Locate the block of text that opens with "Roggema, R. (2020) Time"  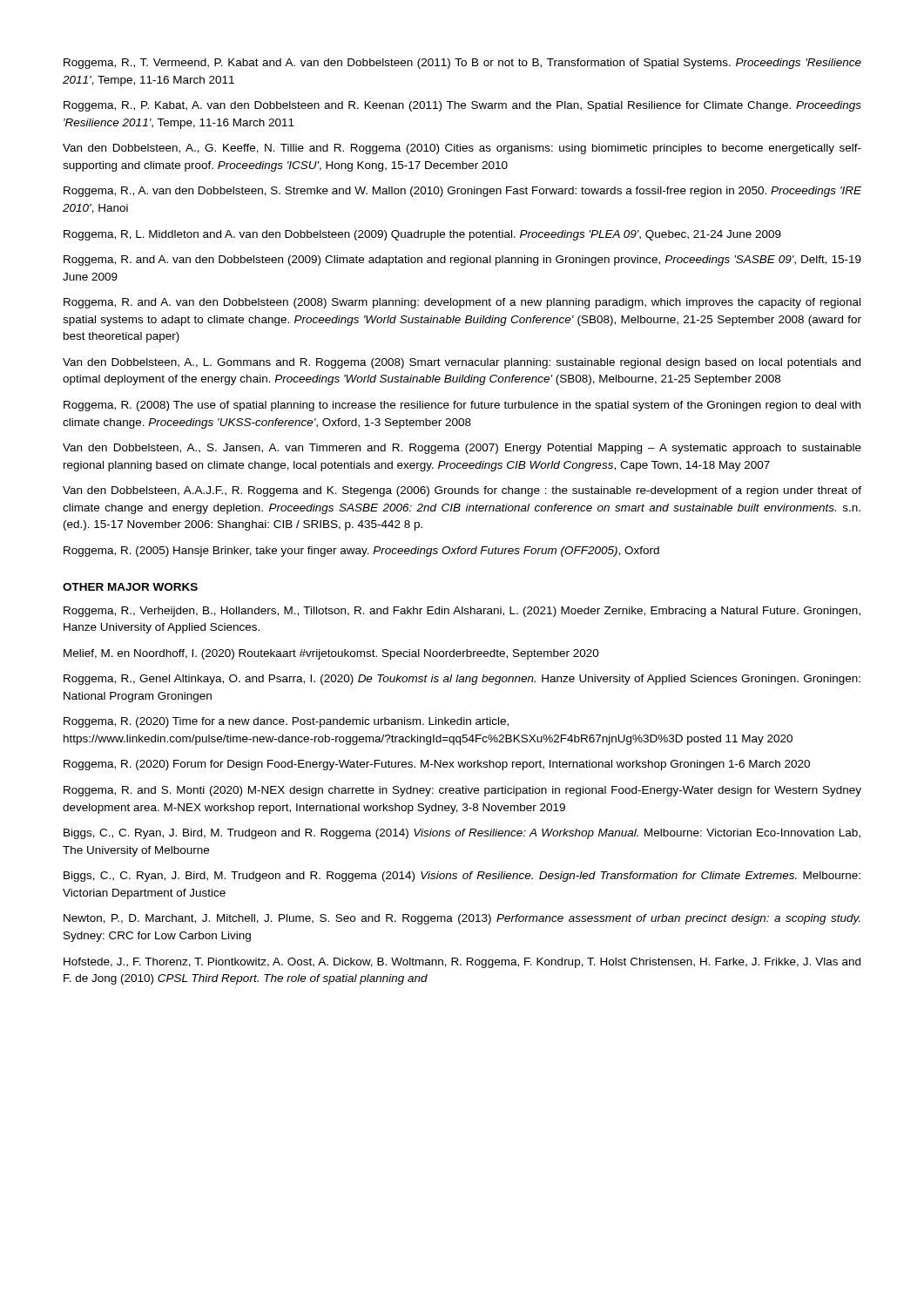pyautogui.click(x=428, y=730)
